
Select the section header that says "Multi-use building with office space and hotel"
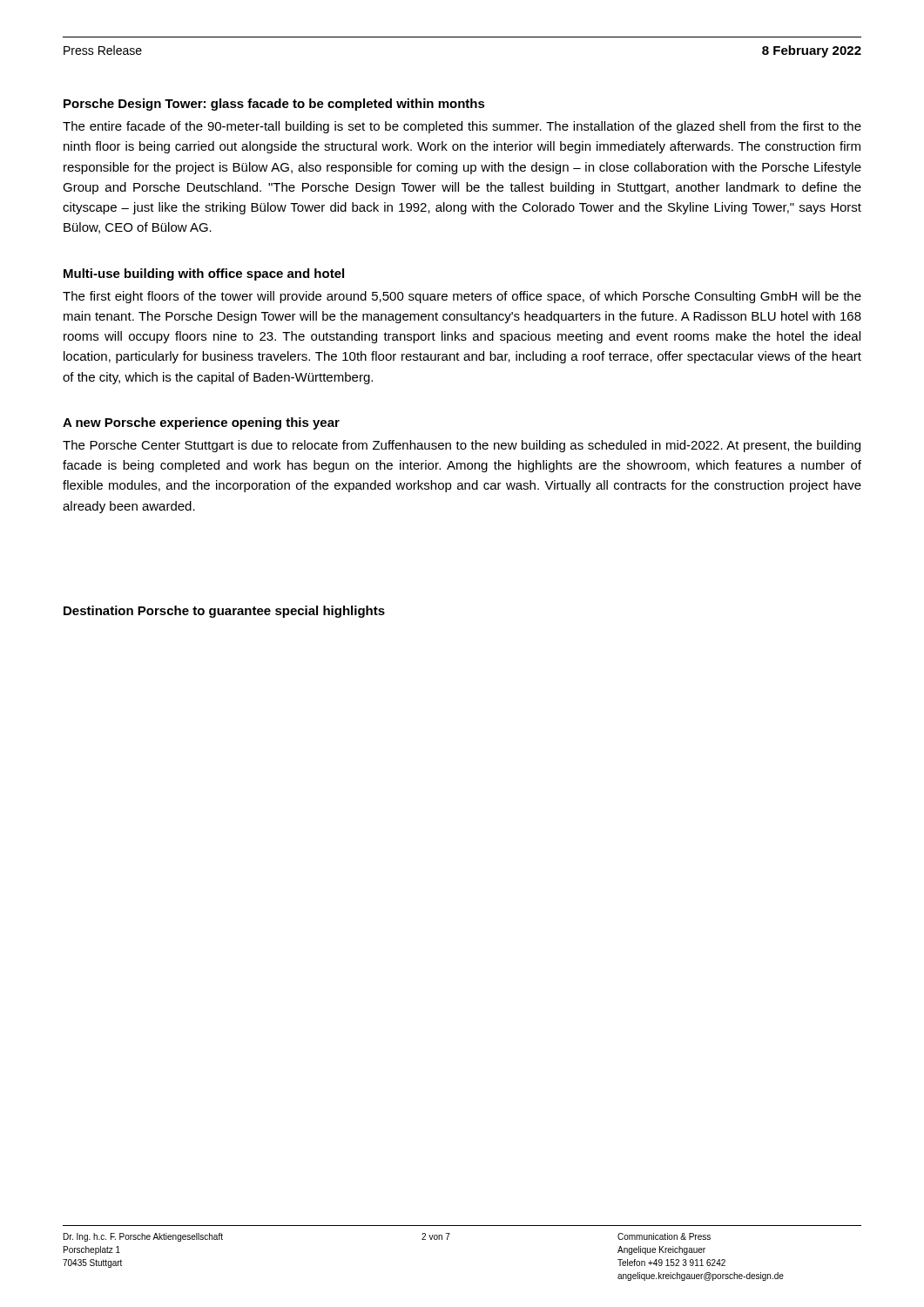pyautogui.click(x=204, y=273)
